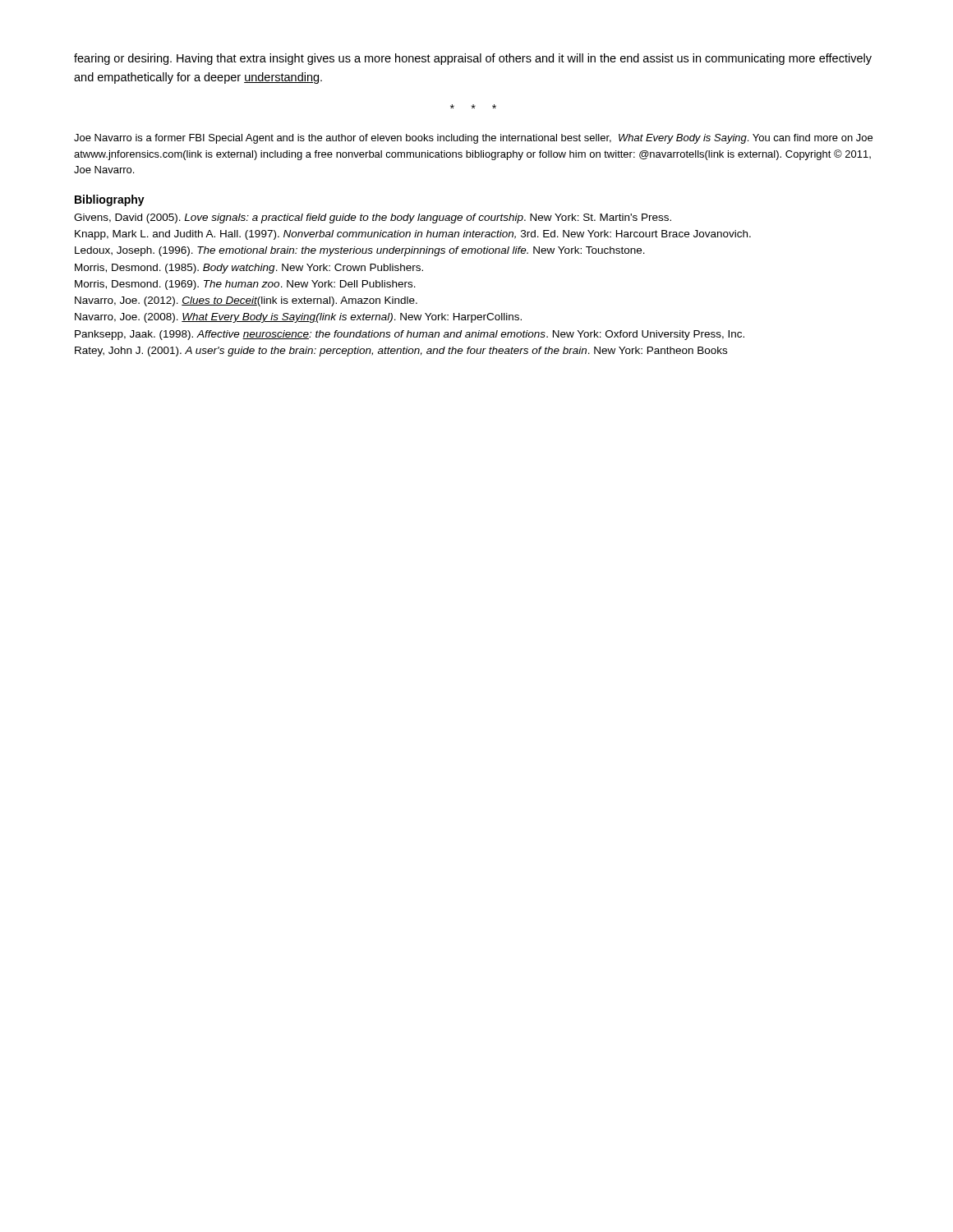This screenshot has height=1232, width=953.
Task: Locate the block of text that opens with "Morris, Desmond. (1985)."
Action: (x=249, y=267)
